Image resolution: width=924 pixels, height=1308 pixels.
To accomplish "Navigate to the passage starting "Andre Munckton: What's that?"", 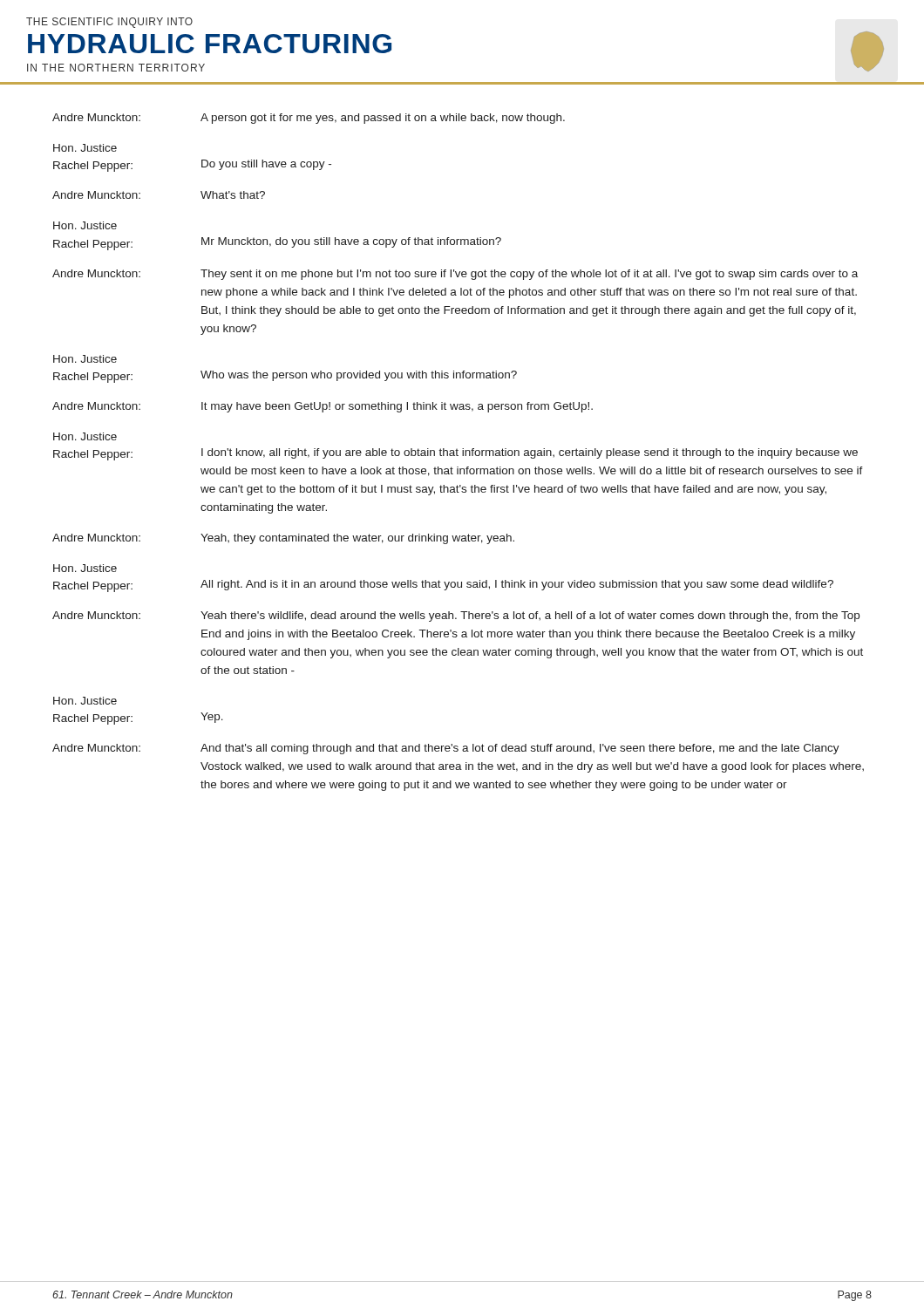I will pyautogui.click(x=102, y=195).
